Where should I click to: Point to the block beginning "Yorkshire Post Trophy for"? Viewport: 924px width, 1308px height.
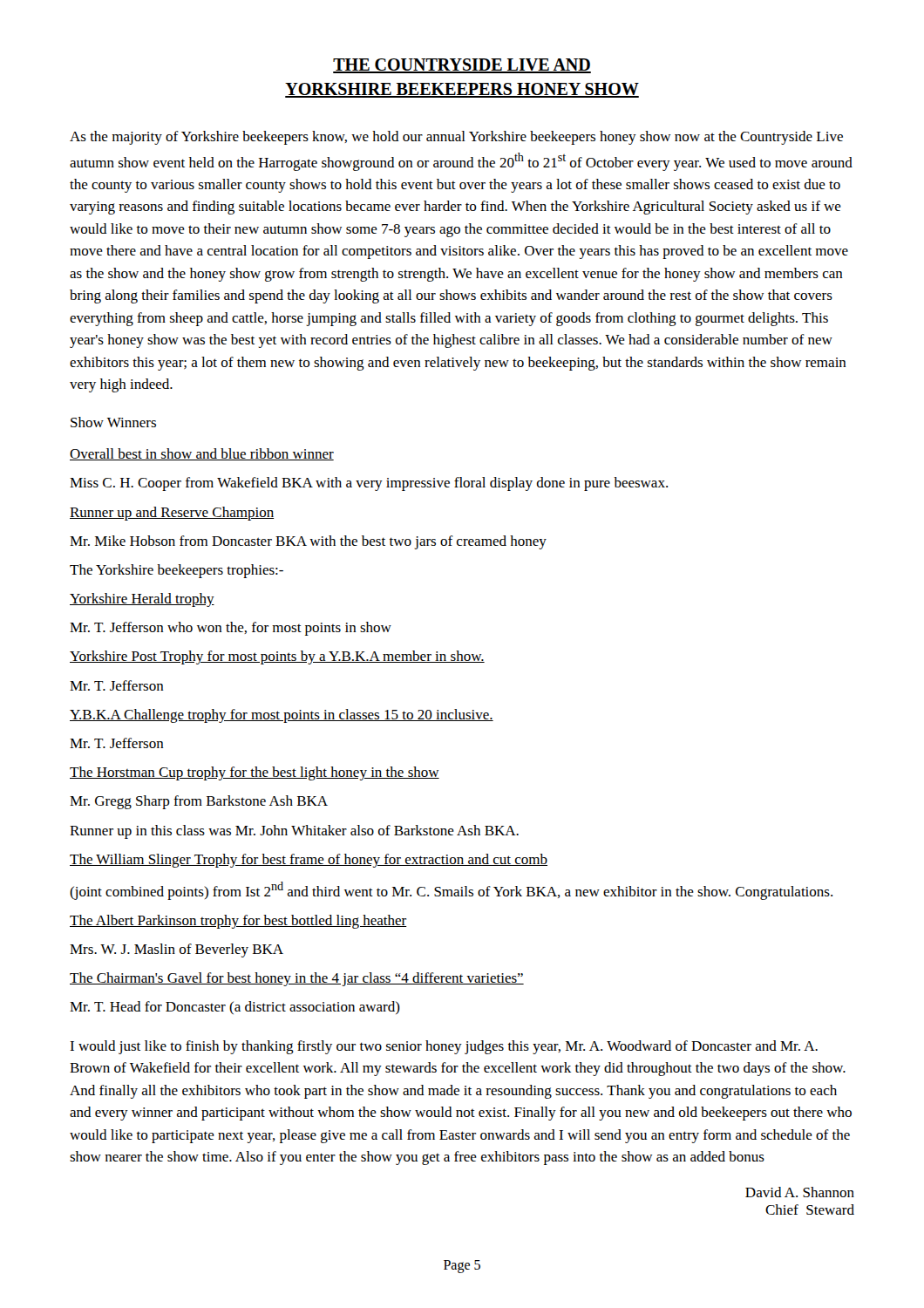click(277, 657)
